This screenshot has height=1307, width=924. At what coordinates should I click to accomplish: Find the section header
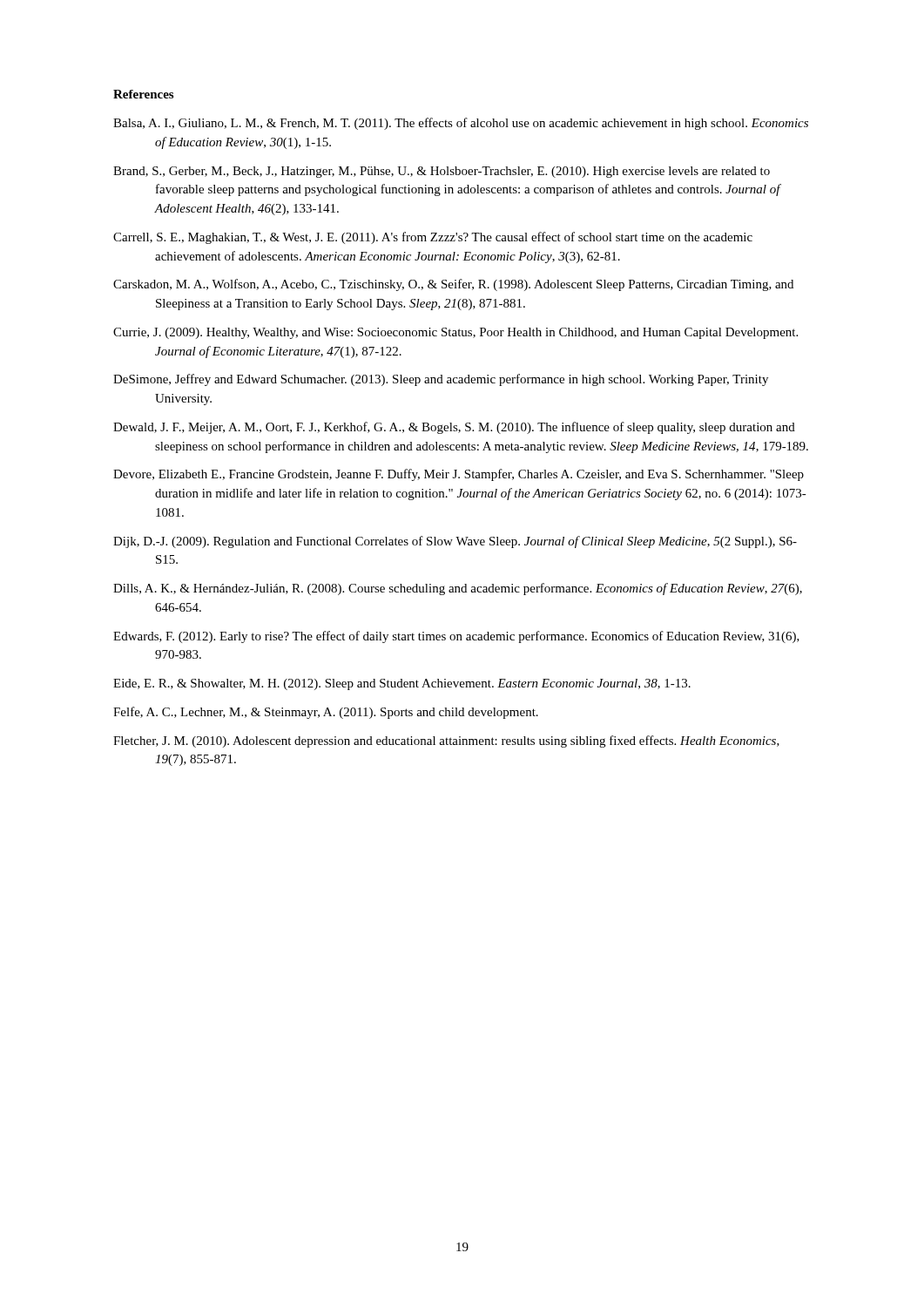[144, 94]
